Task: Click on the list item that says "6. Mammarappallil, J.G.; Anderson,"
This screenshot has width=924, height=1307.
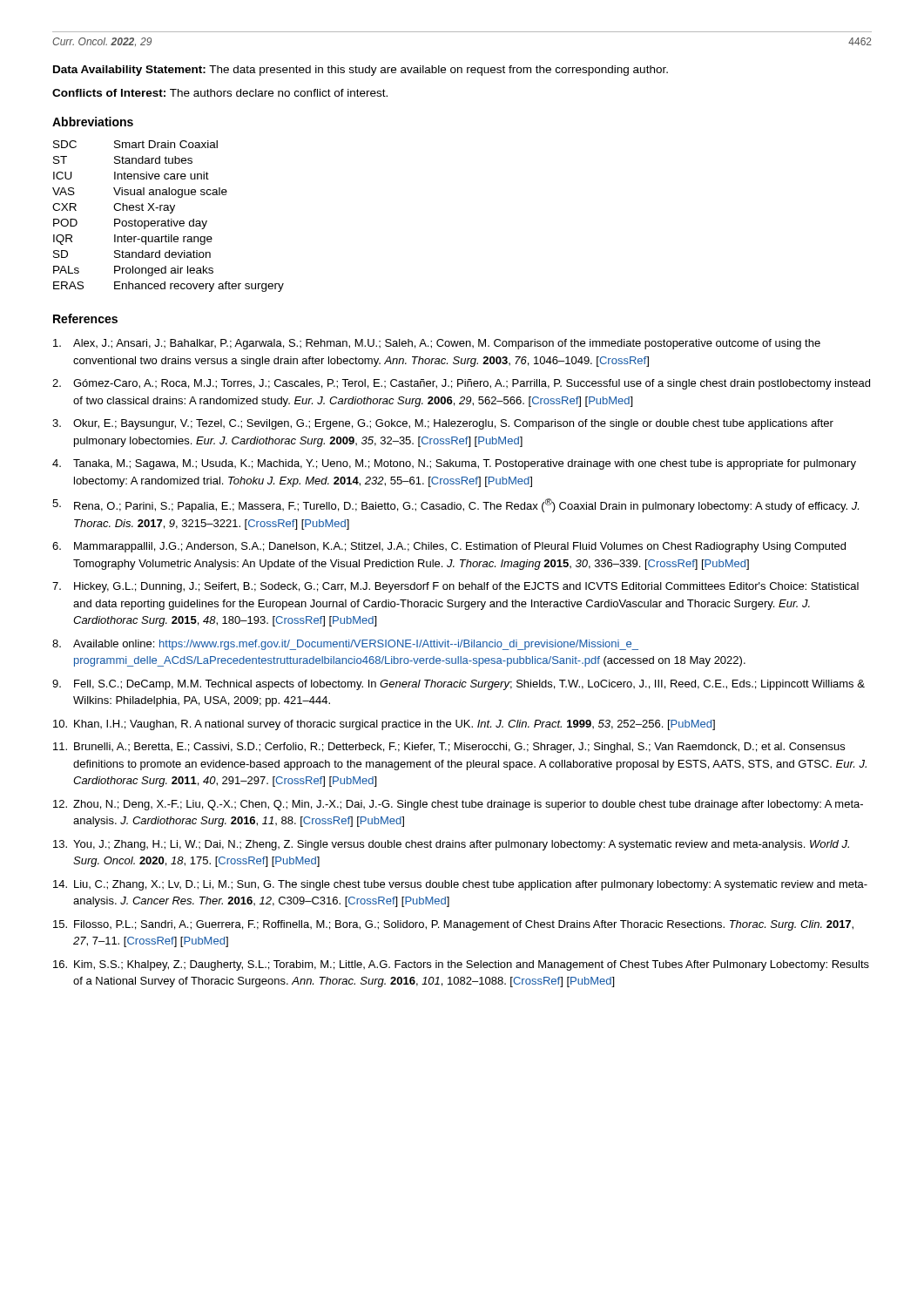Action: [x=462, y=555]
